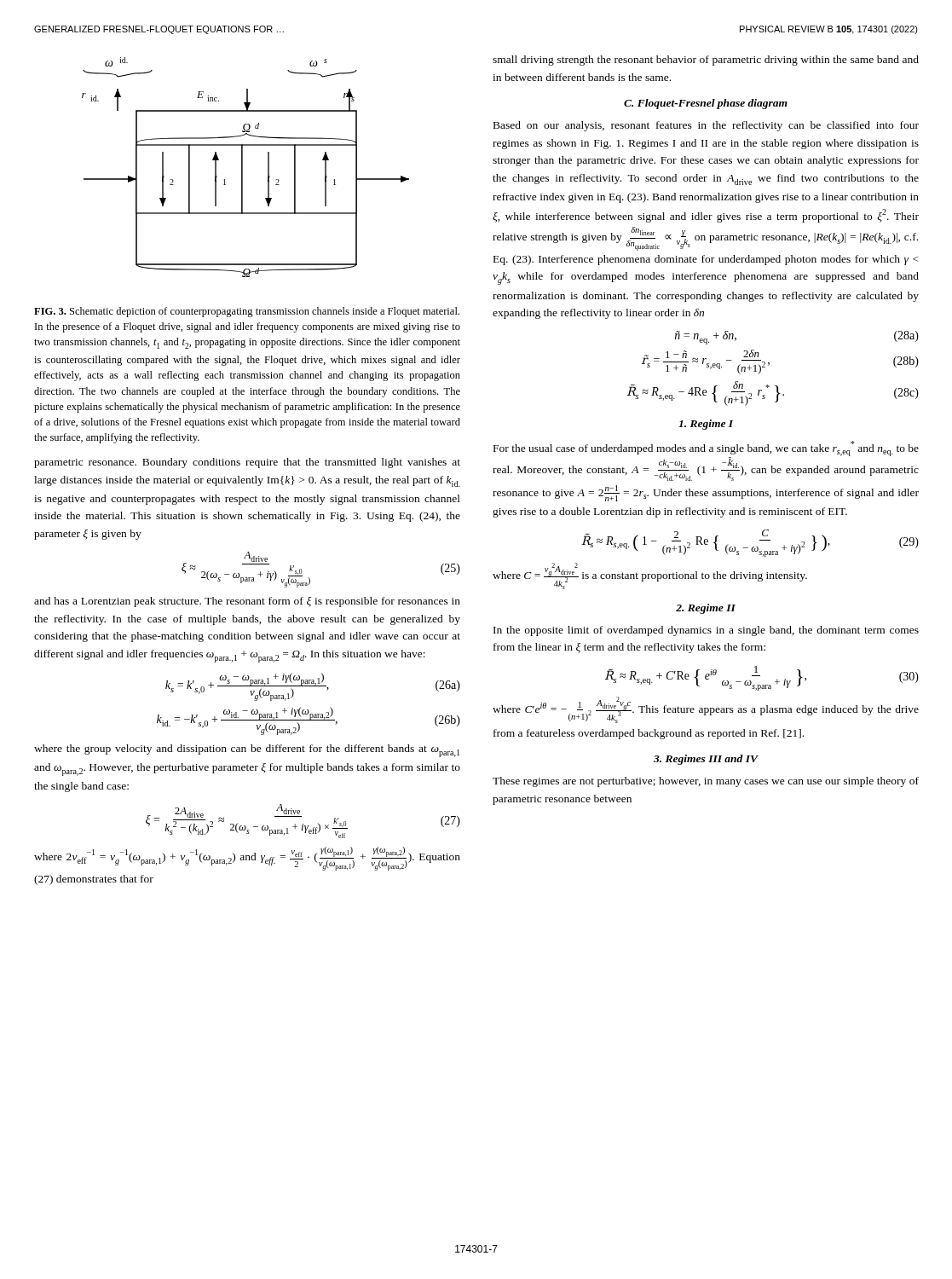This screenshot has height=1279, width=952.
Task: Find the section header on this page that starts "3. Regimes III and"
Action: pyautogui.click(x=706, y=759)
